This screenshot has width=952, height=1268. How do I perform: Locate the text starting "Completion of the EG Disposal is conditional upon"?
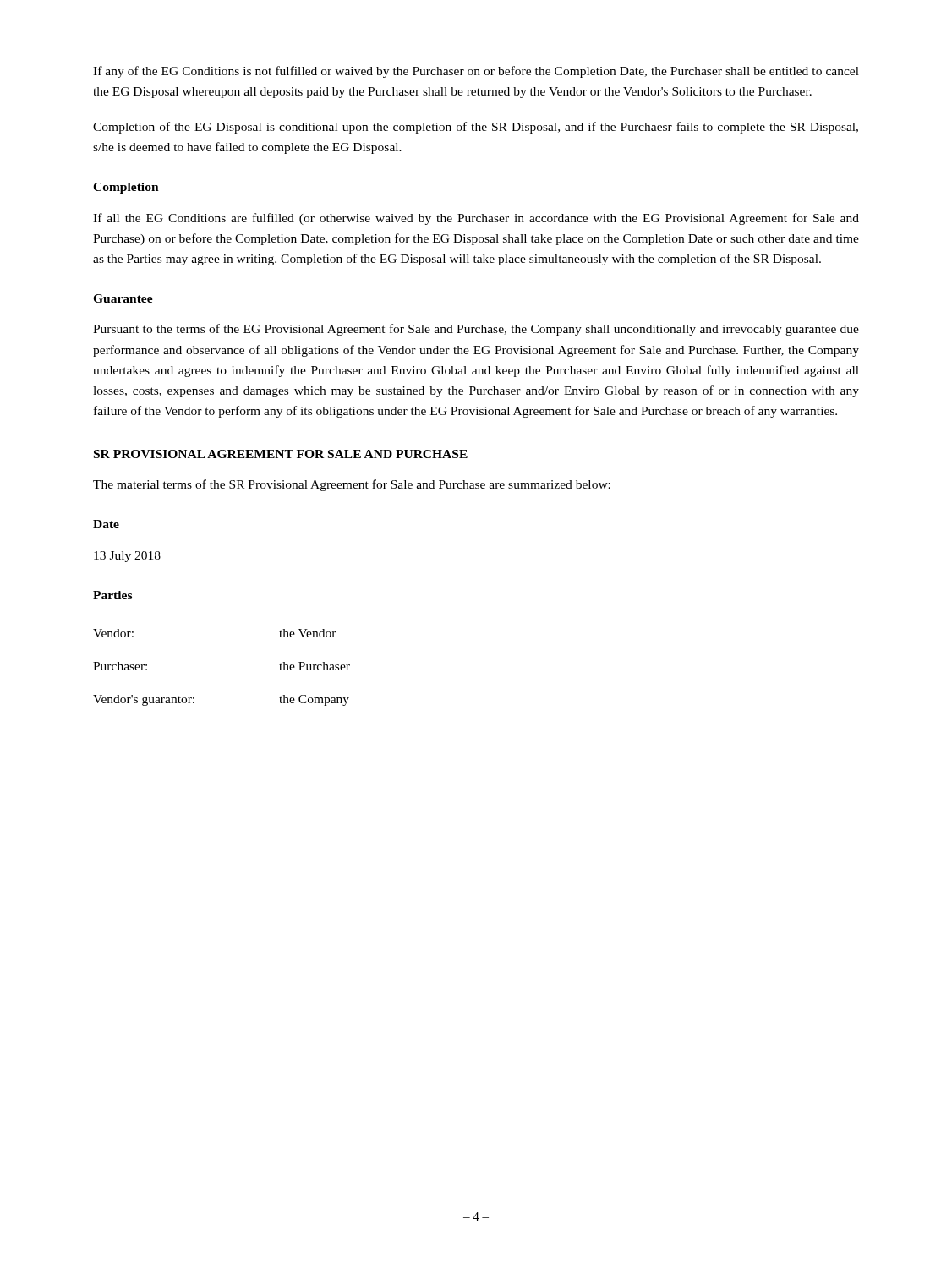(476, 137)
